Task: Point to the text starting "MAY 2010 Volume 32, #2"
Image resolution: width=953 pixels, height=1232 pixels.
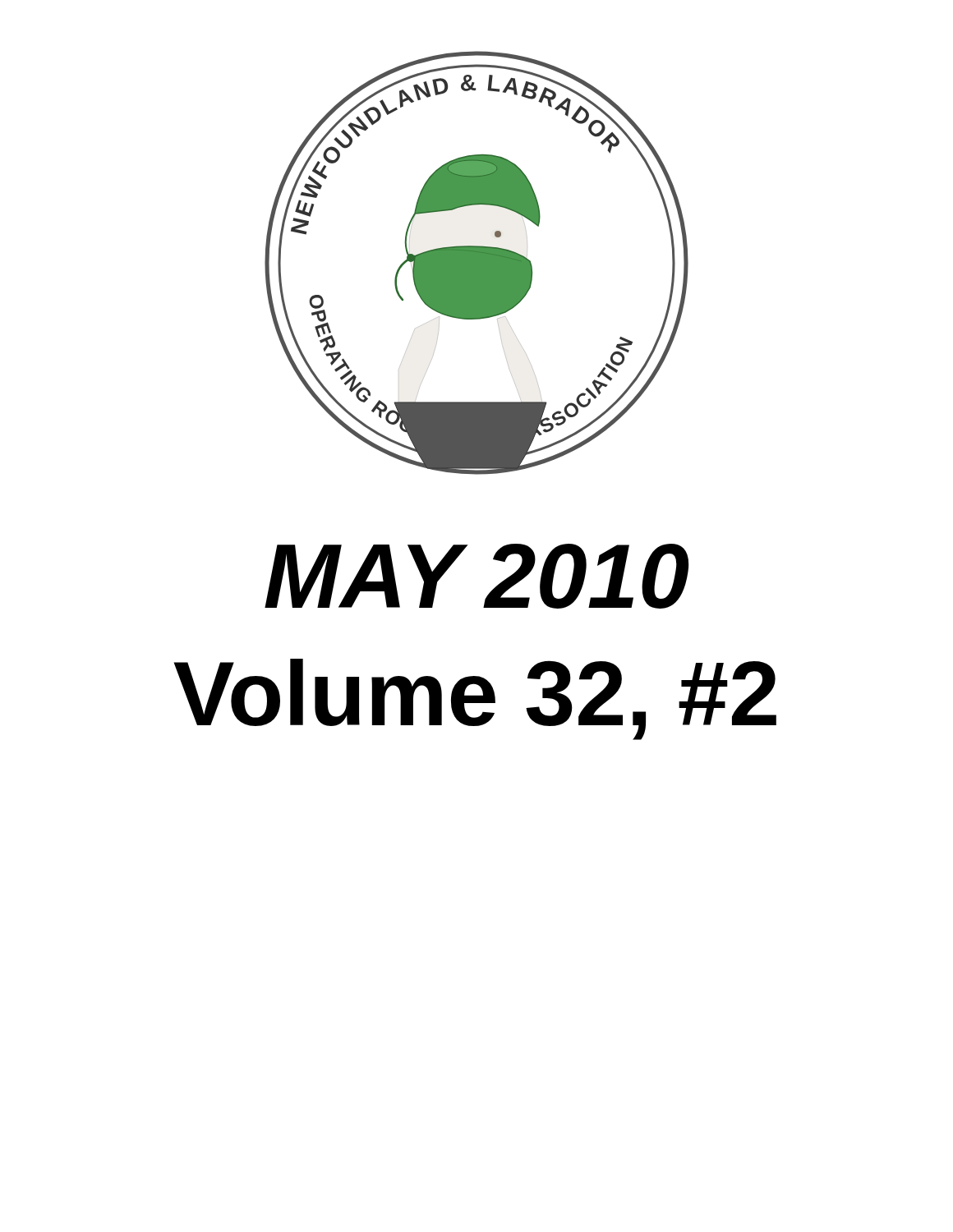Action: click(476, 635)
